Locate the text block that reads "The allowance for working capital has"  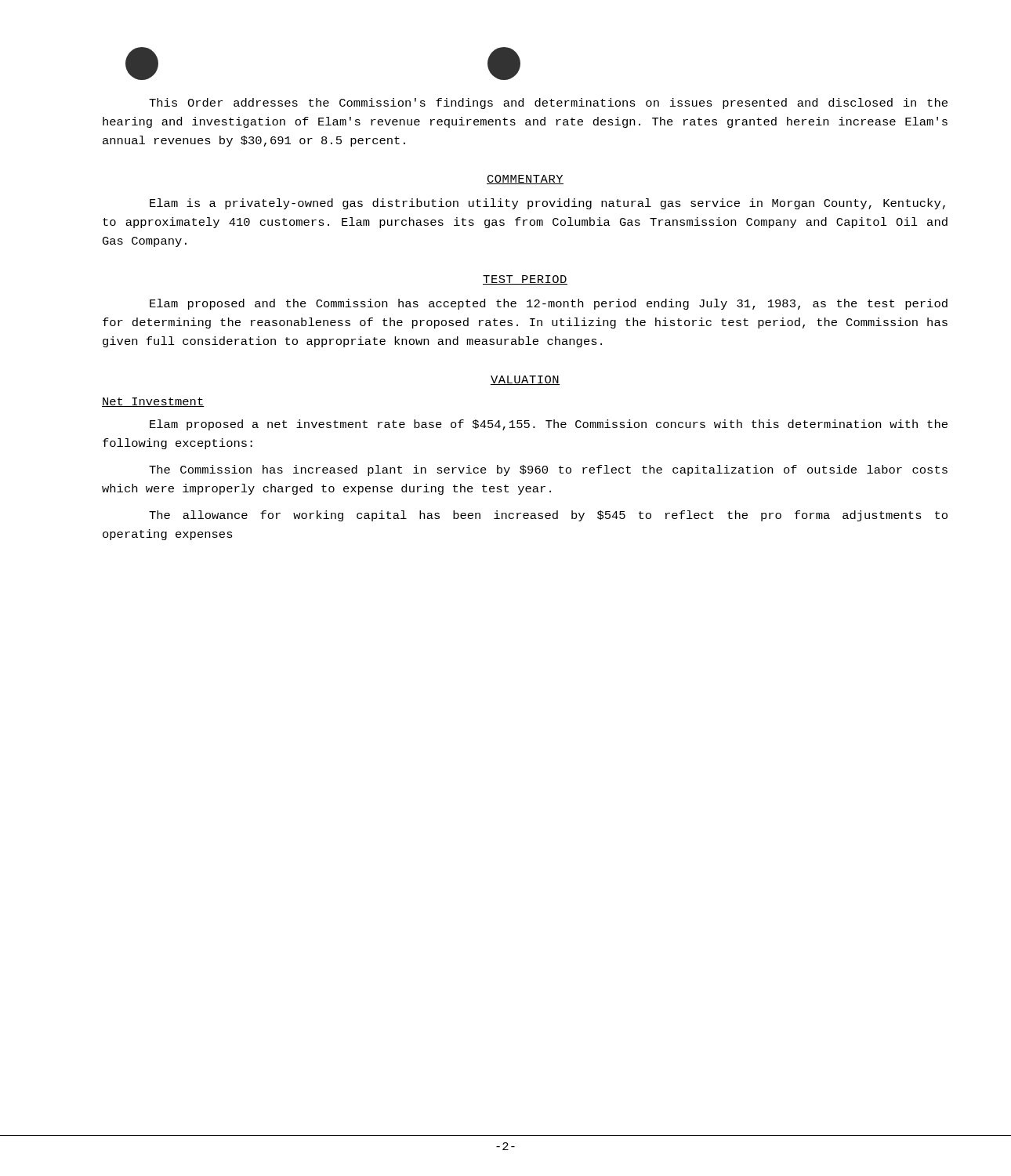pos(525,525)
